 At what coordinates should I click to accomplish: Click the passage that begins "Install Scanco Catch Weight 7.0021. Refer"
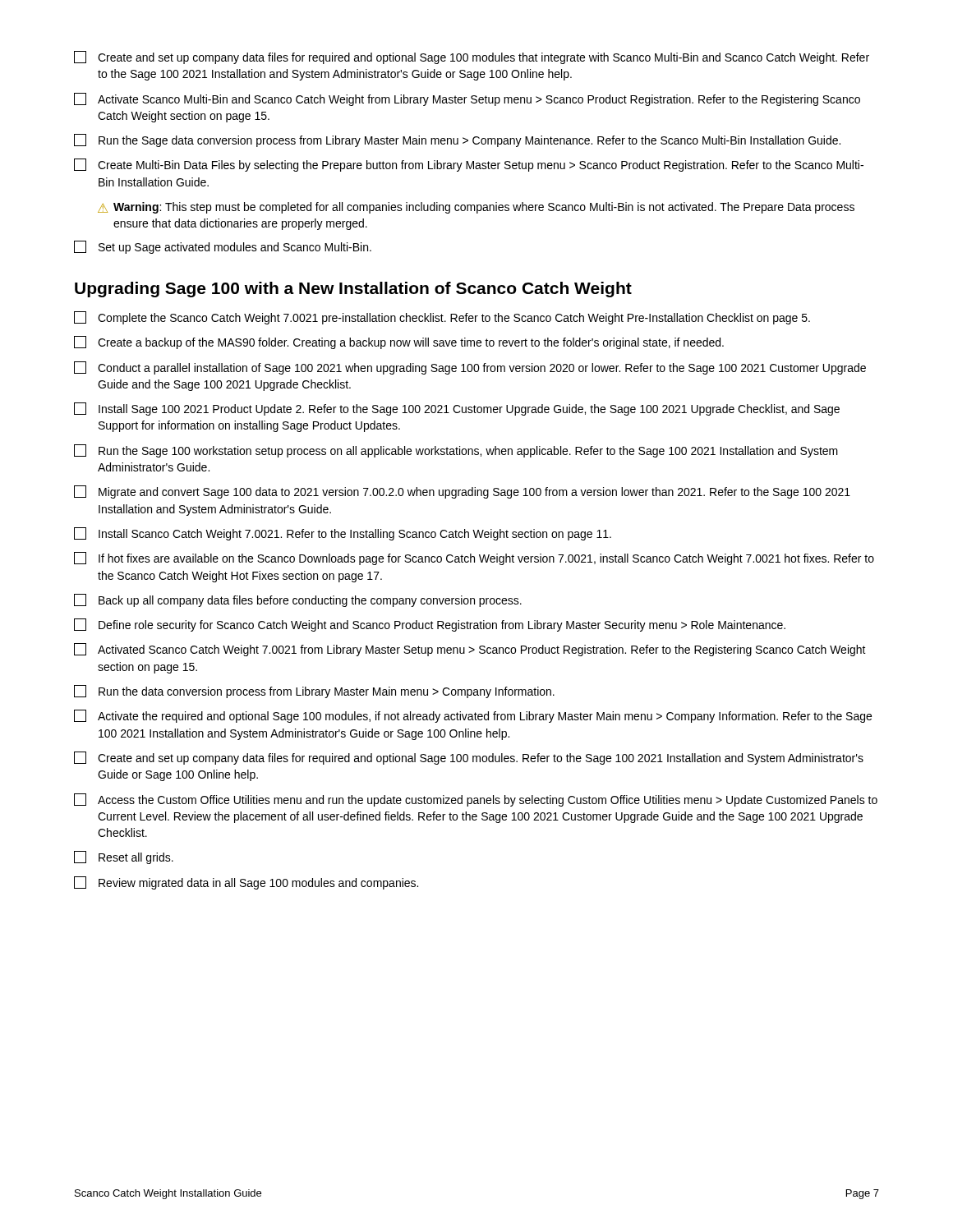click(476, 534)
